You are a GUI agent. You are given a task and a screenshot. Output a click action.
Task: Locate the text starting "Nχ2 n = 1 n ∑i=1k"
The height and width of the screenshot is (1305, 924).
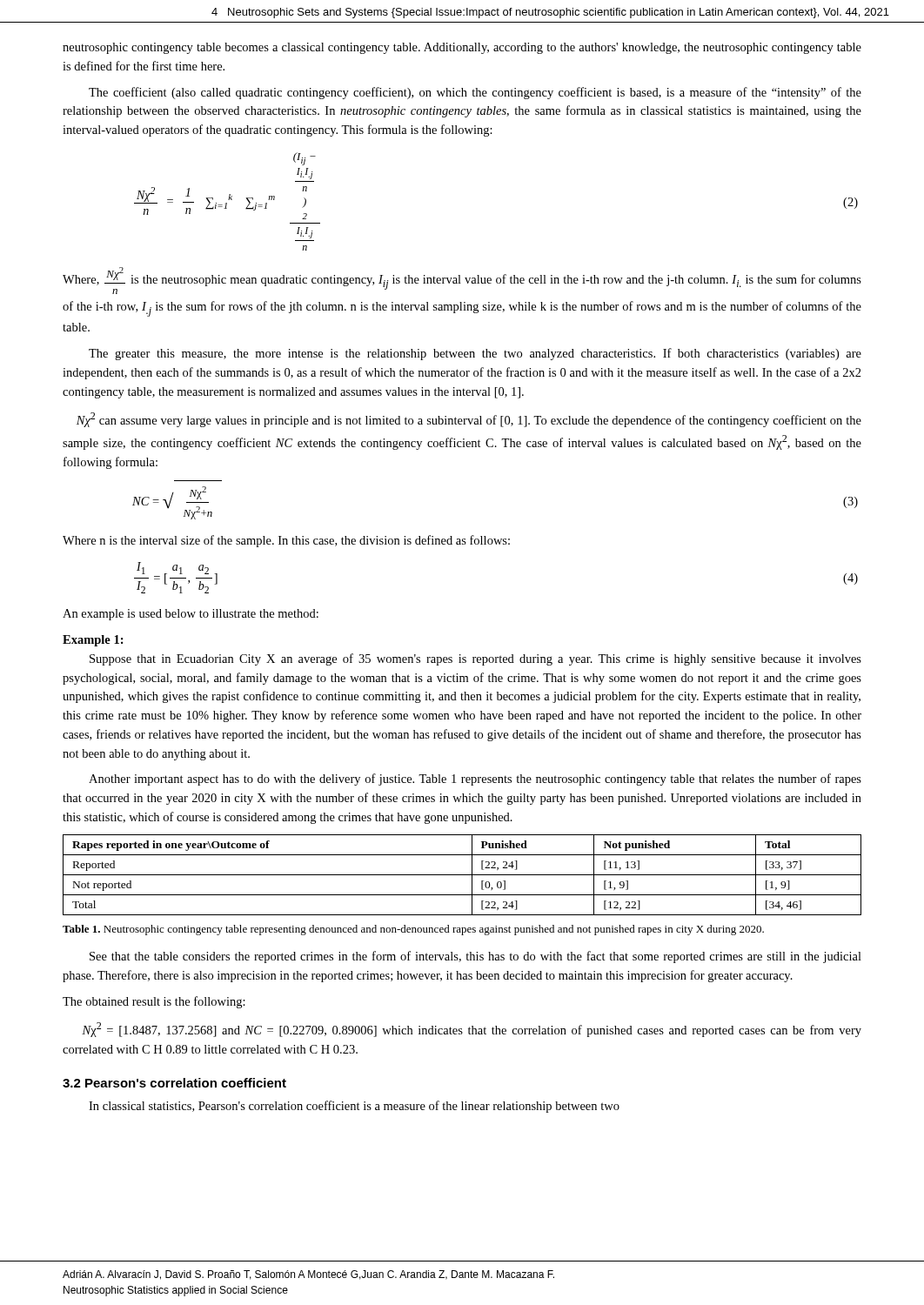[x=305, y=159]
